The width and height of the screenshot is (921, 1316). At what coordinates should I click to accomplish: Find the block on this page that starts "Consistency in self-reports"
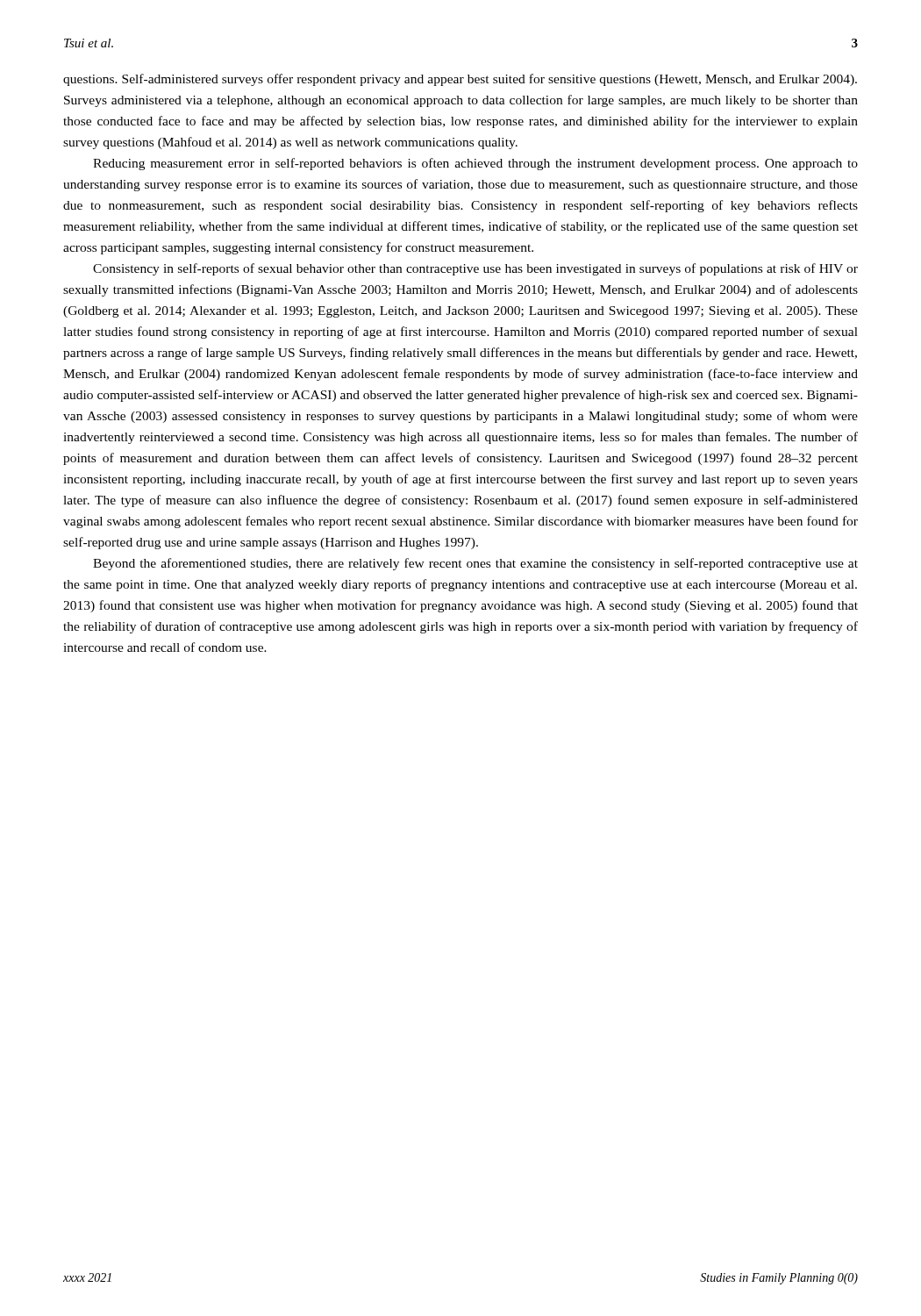[460, 406]
